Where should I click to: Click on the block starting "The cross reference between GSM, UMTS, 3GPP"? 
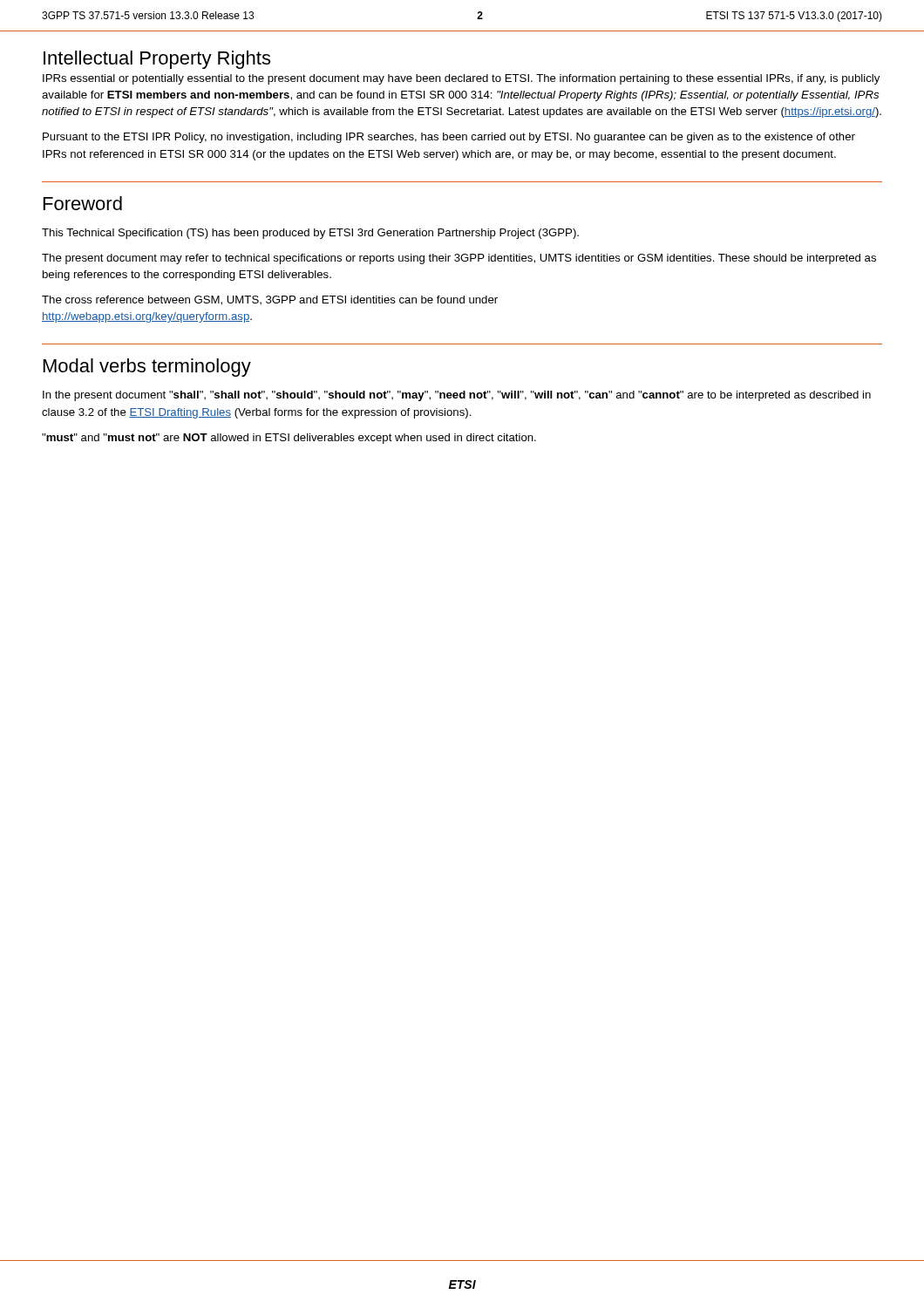[462, 308]
